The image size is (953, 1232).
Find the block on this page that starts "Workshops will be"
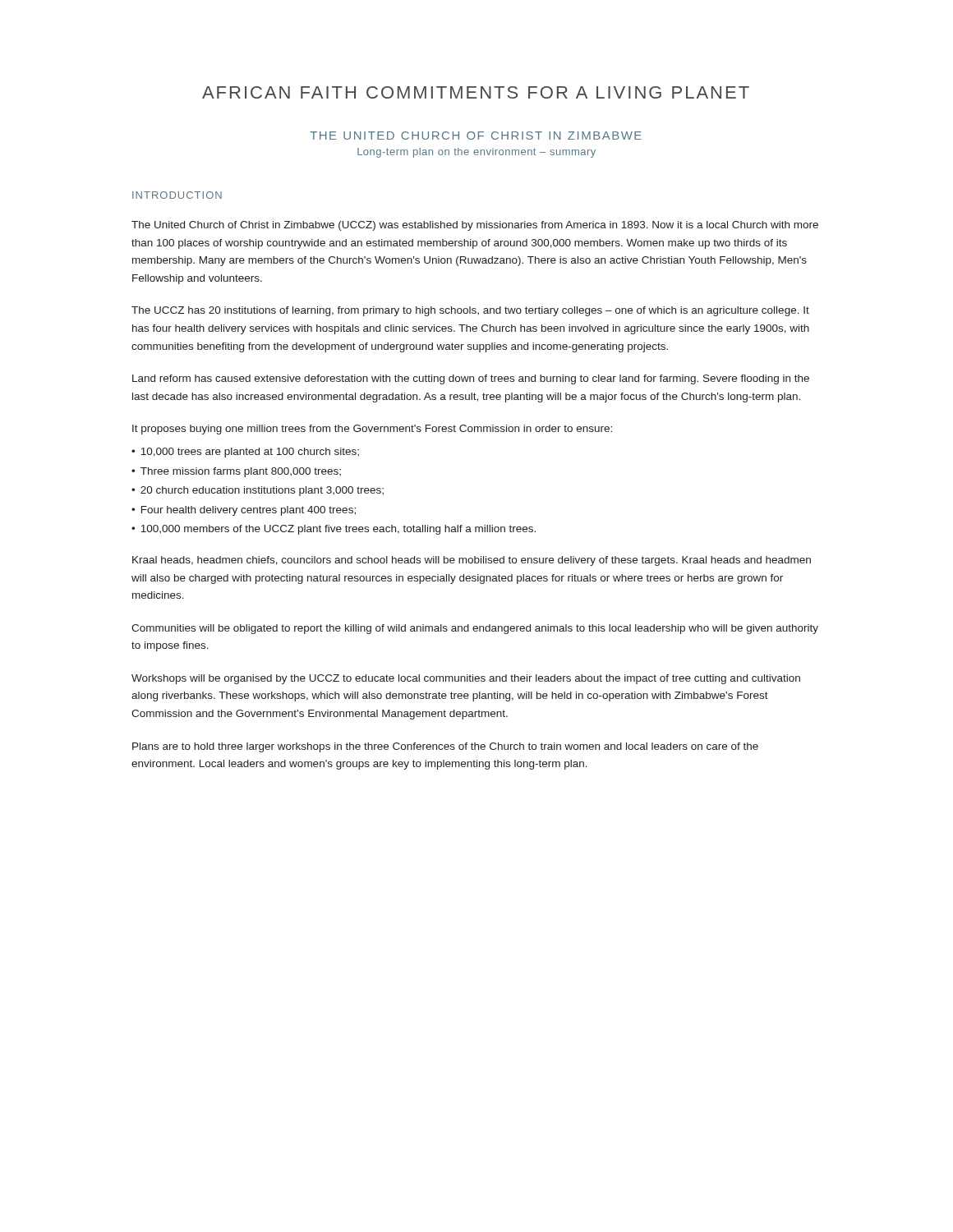[466, 696]
